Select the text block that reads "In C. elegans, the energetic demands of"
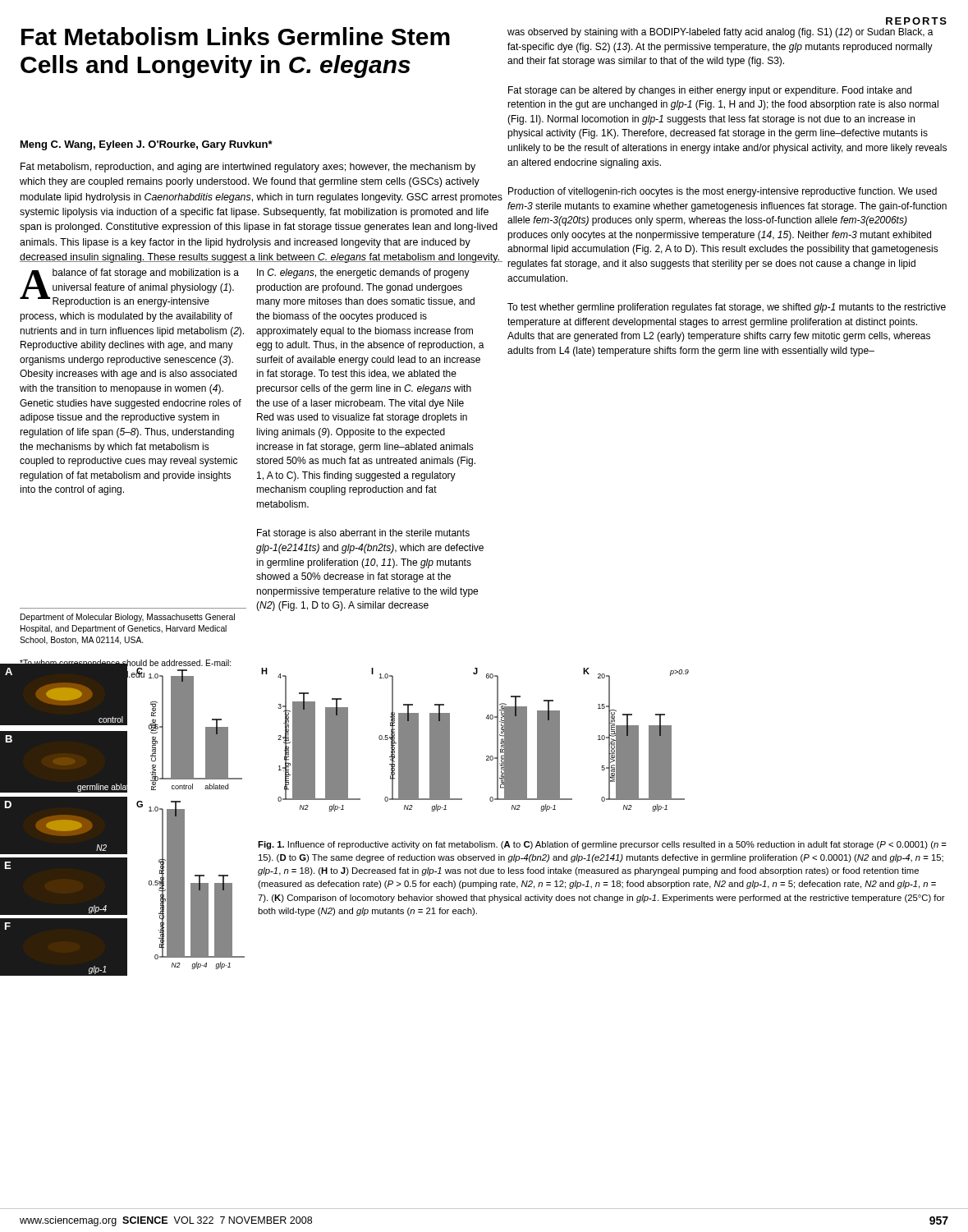Image resolution: width=968 pixels, height=1232 pixels. (370, 439)
